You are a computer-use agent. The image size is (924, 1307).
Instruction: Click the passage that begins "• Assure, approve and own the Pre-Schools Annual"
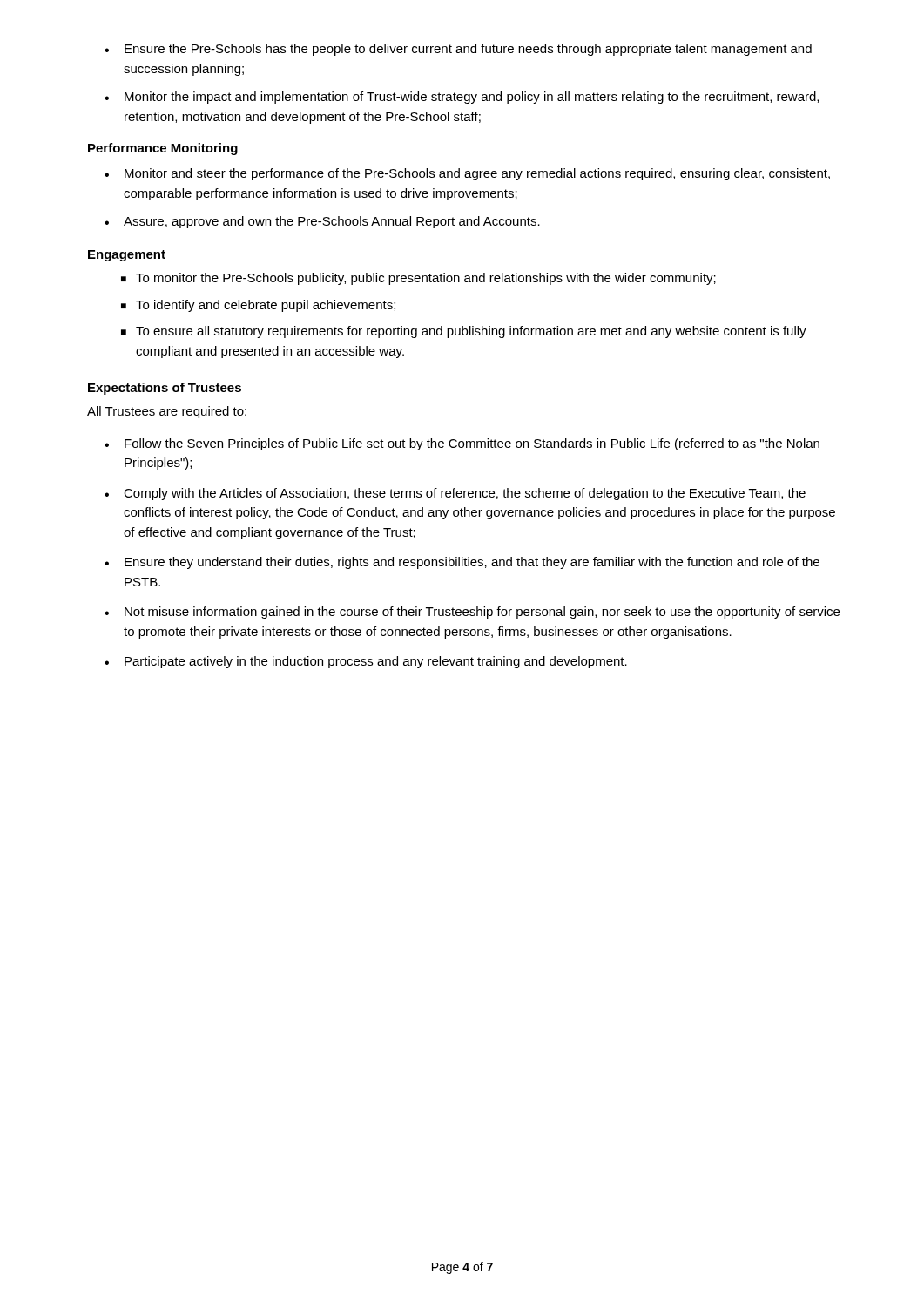click(x=323, y=222)
